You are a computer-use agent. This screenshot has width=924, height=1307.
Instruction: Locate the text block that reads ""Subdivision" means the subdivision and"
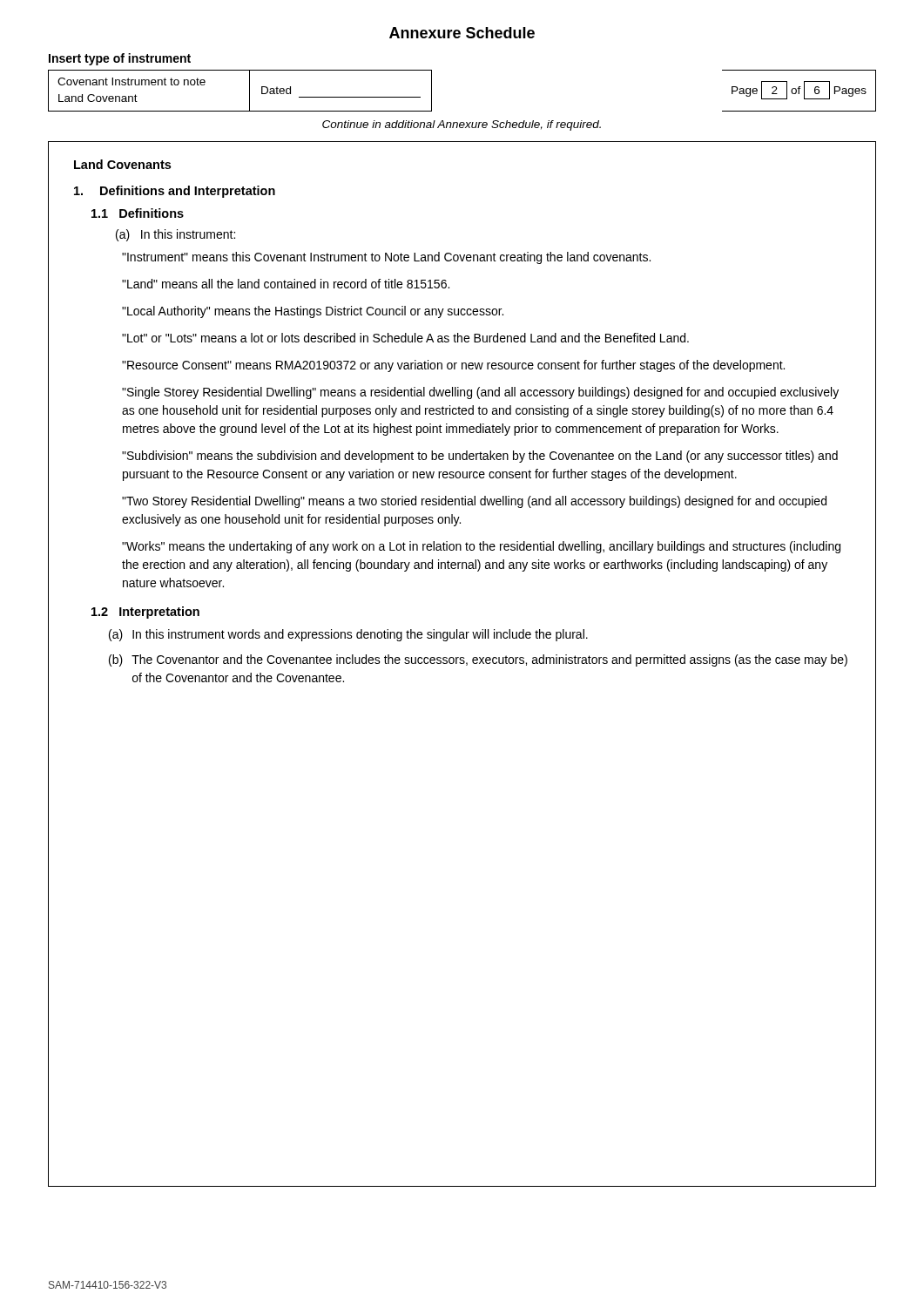(480, 465)
